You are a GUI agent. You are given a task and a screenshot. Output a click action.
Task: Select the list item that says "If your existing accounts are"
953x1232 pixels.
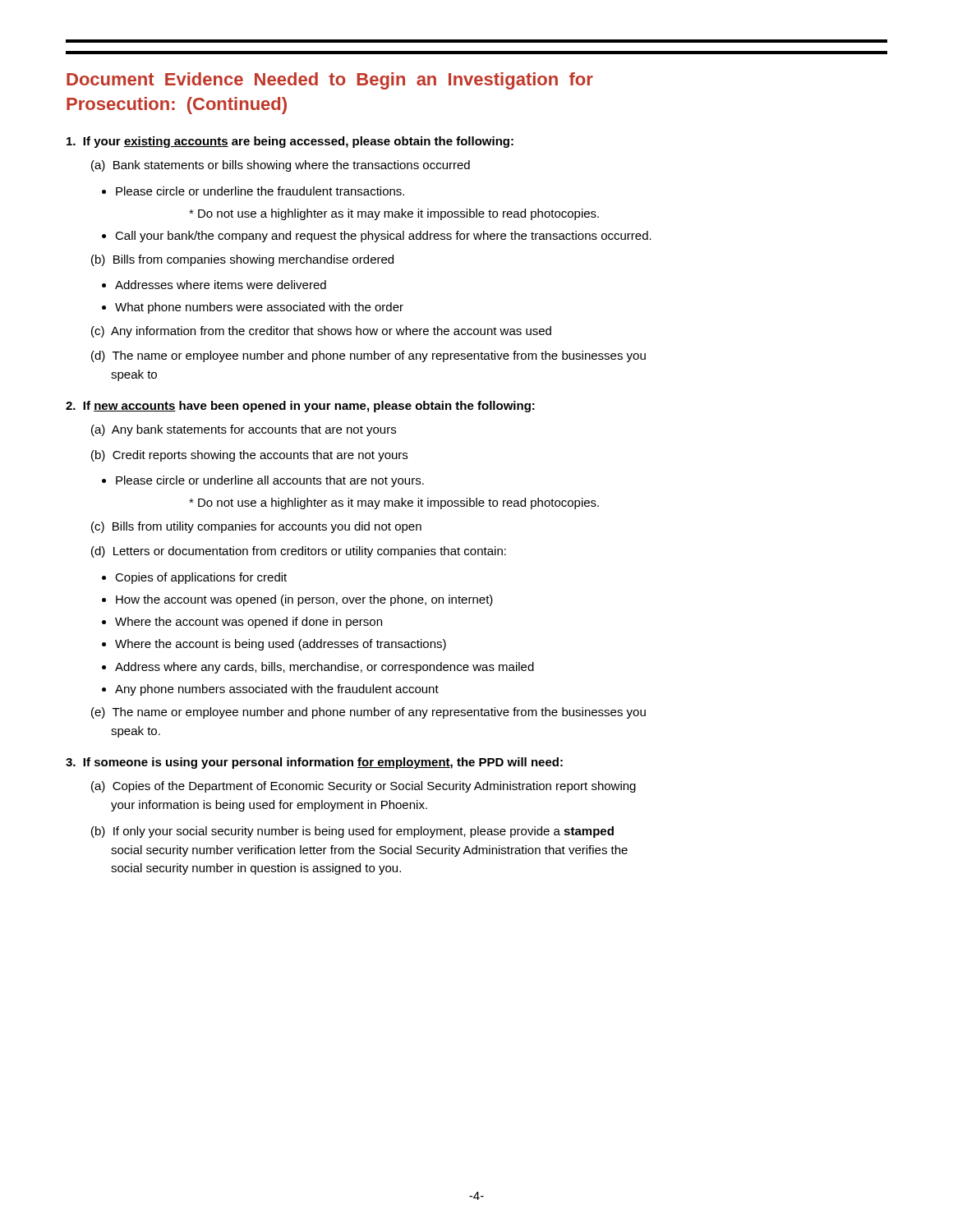290,141
